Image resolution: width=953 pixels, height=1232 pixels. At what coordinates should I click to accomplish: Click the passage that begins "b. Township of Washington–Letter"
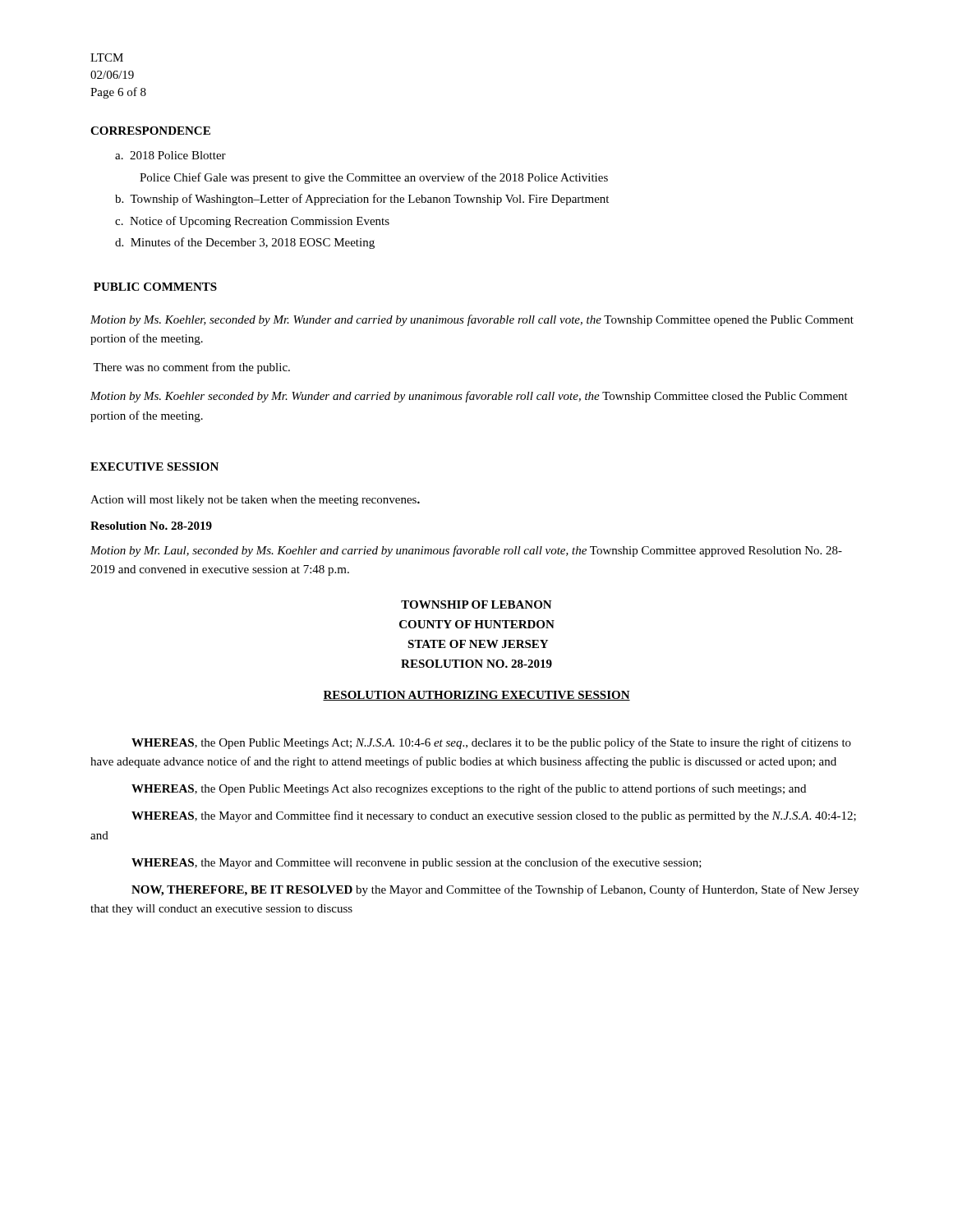click(x=362, y=199)
